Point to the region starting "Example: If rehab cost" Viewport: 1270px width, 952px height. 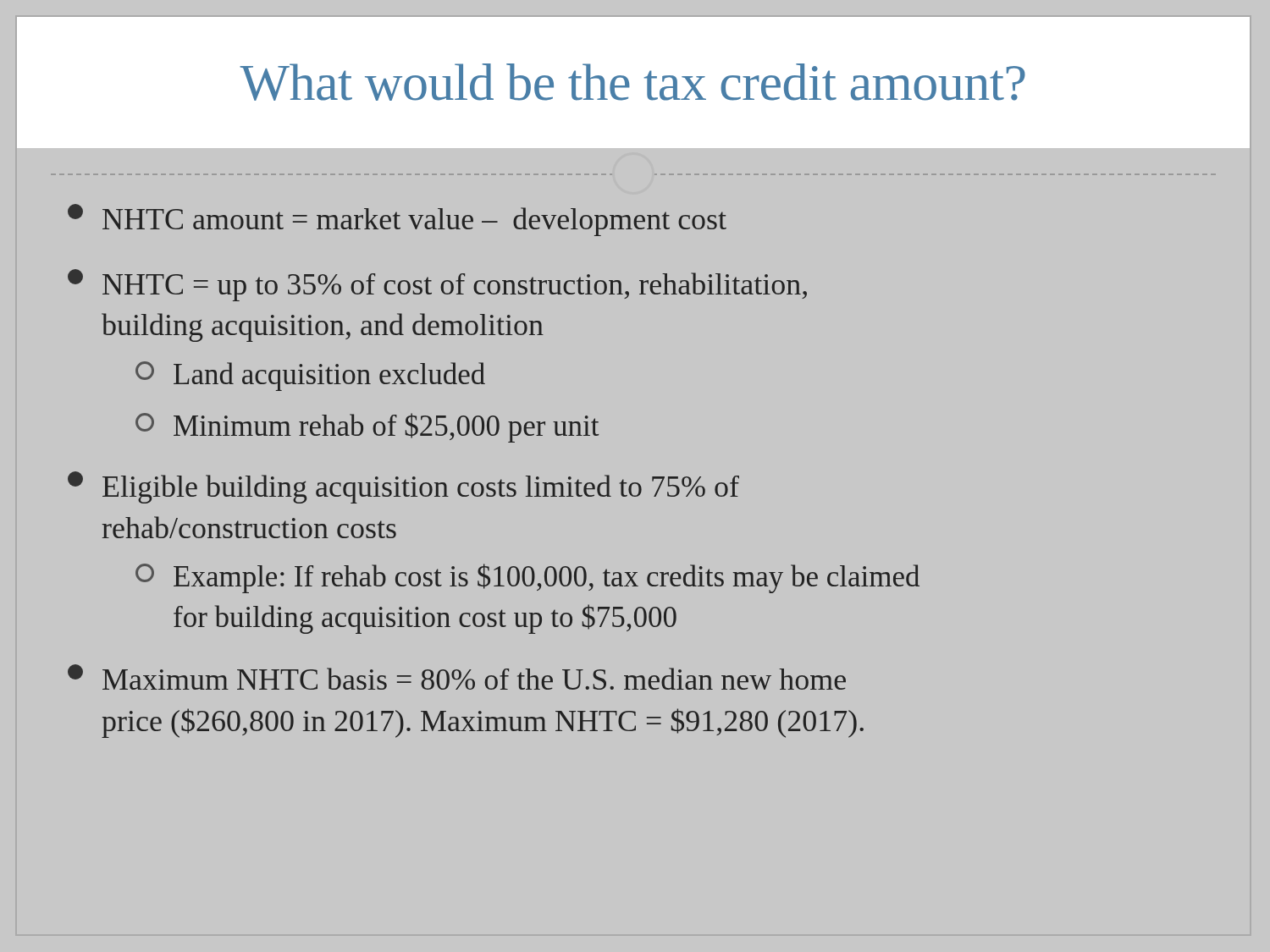667,597
